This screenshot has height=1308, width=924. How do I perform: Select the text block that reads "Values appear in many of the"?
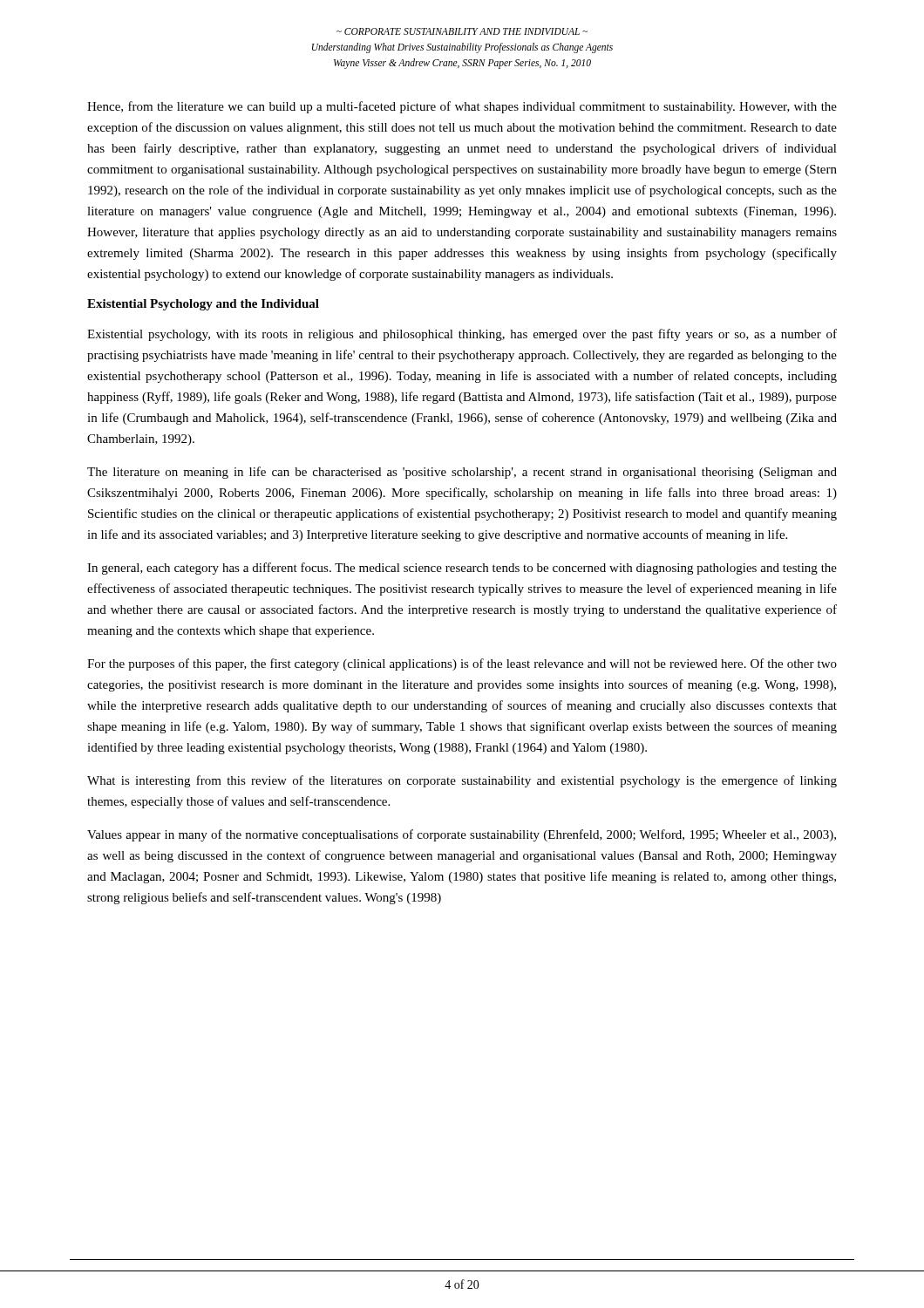[x=462, y=866]
